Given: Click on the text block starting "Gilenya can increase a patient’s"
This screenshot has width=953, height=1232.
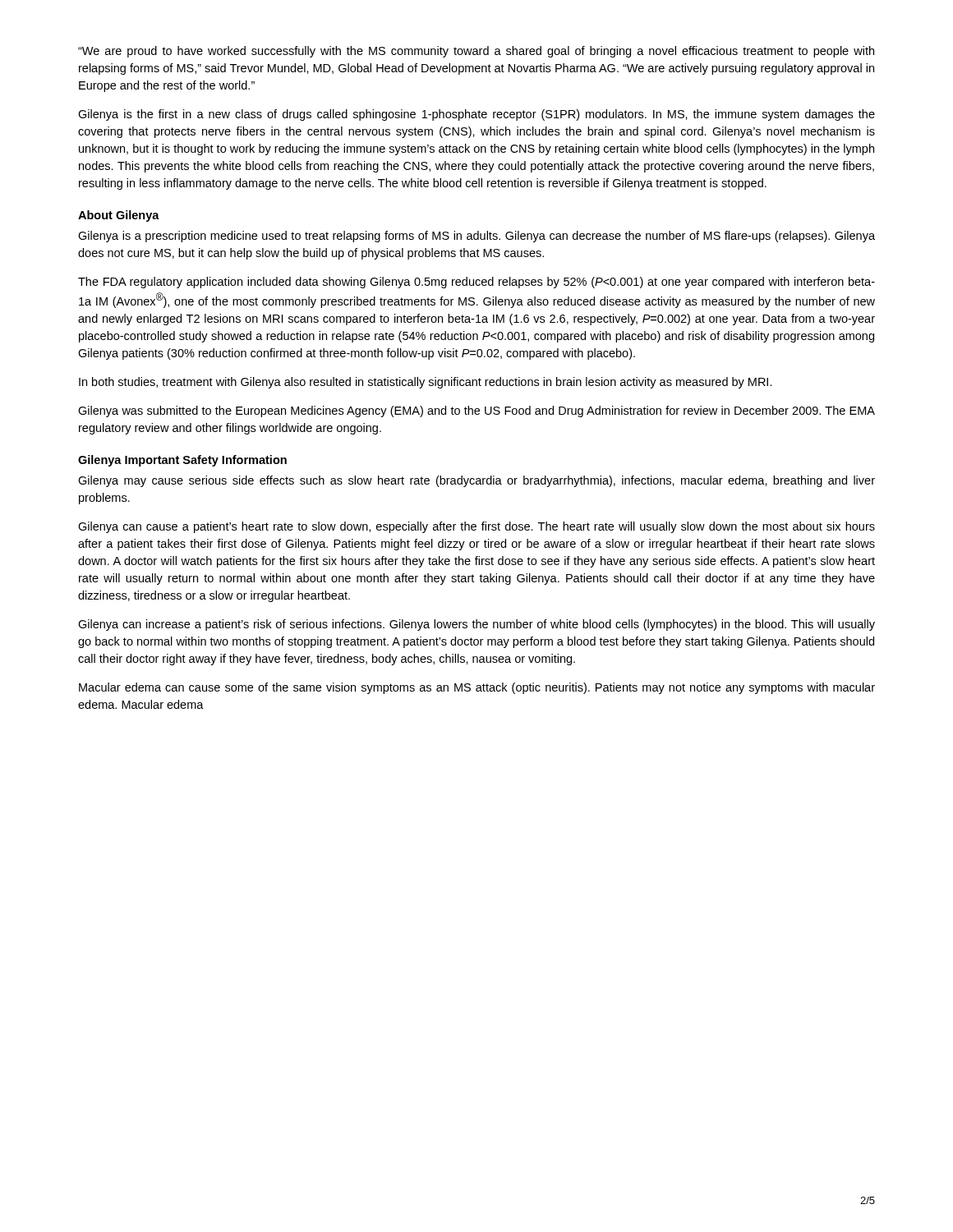Looking at the screenshot, I should (x=476, y=642).
